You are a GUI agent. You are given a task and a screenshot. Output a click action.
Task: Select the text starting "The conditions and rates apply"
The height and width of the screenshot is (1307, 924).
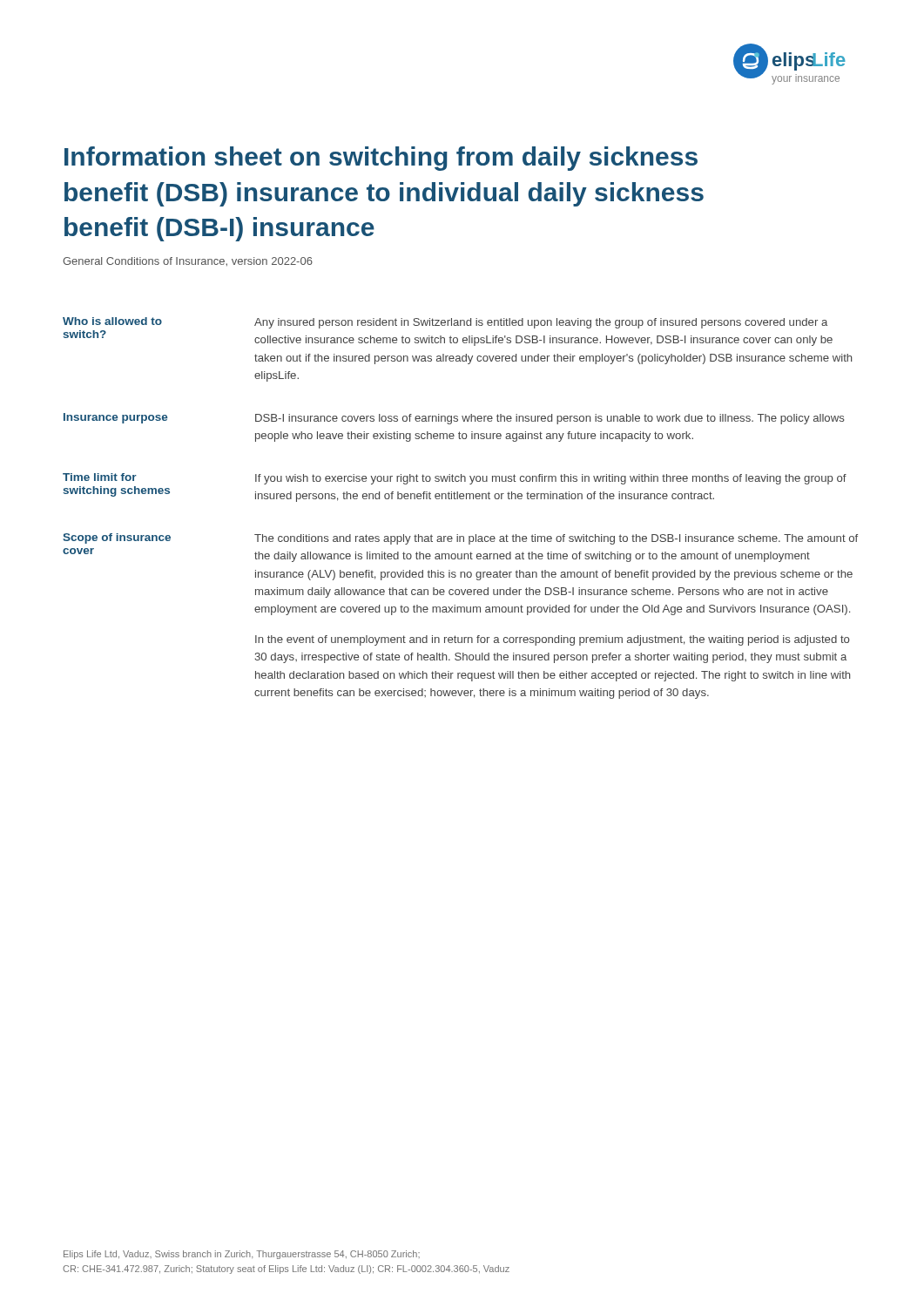pyautogui.click(x=558, y=616)
